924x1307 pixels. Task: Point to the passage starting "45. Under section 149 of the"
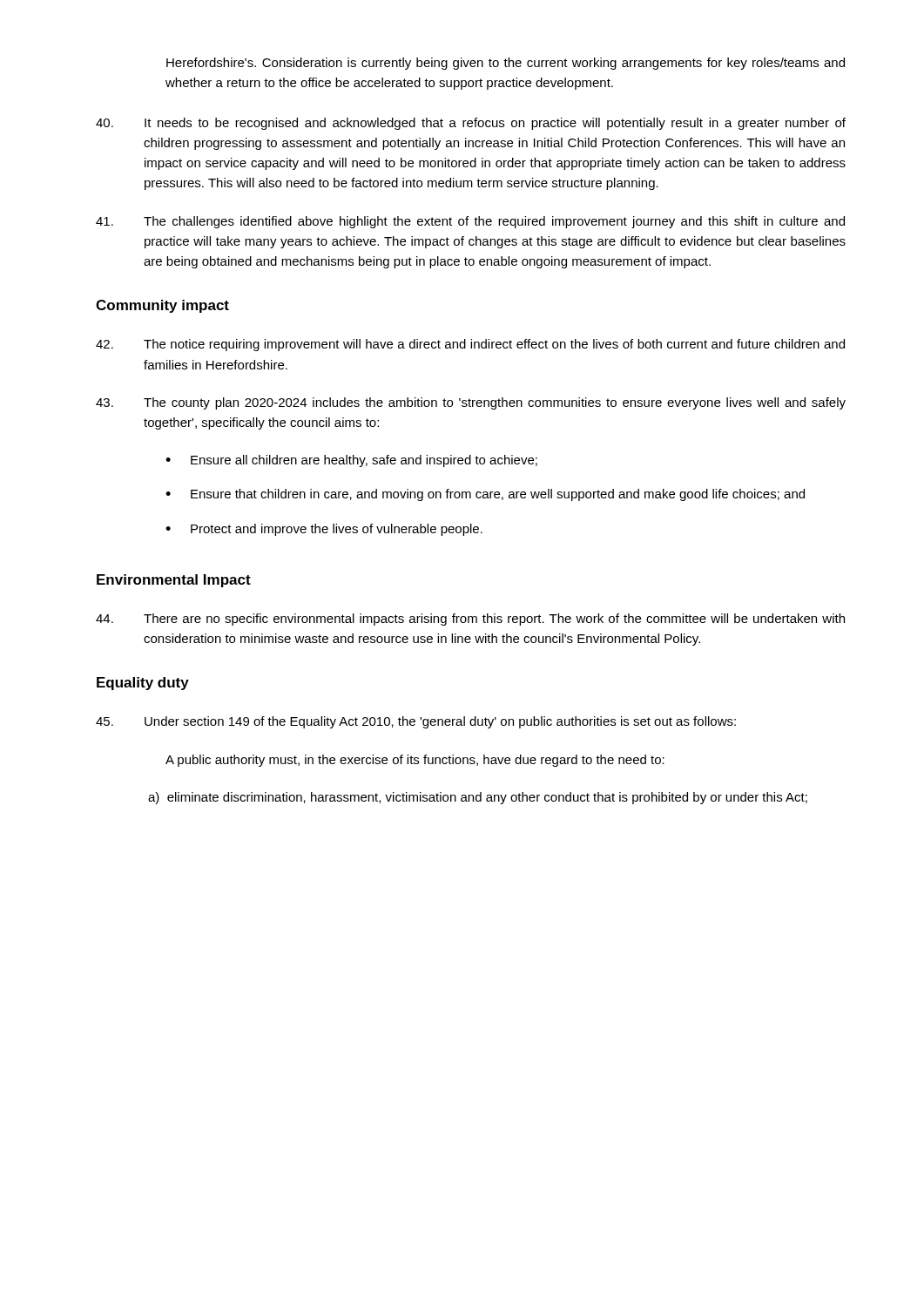coord(471,721)
